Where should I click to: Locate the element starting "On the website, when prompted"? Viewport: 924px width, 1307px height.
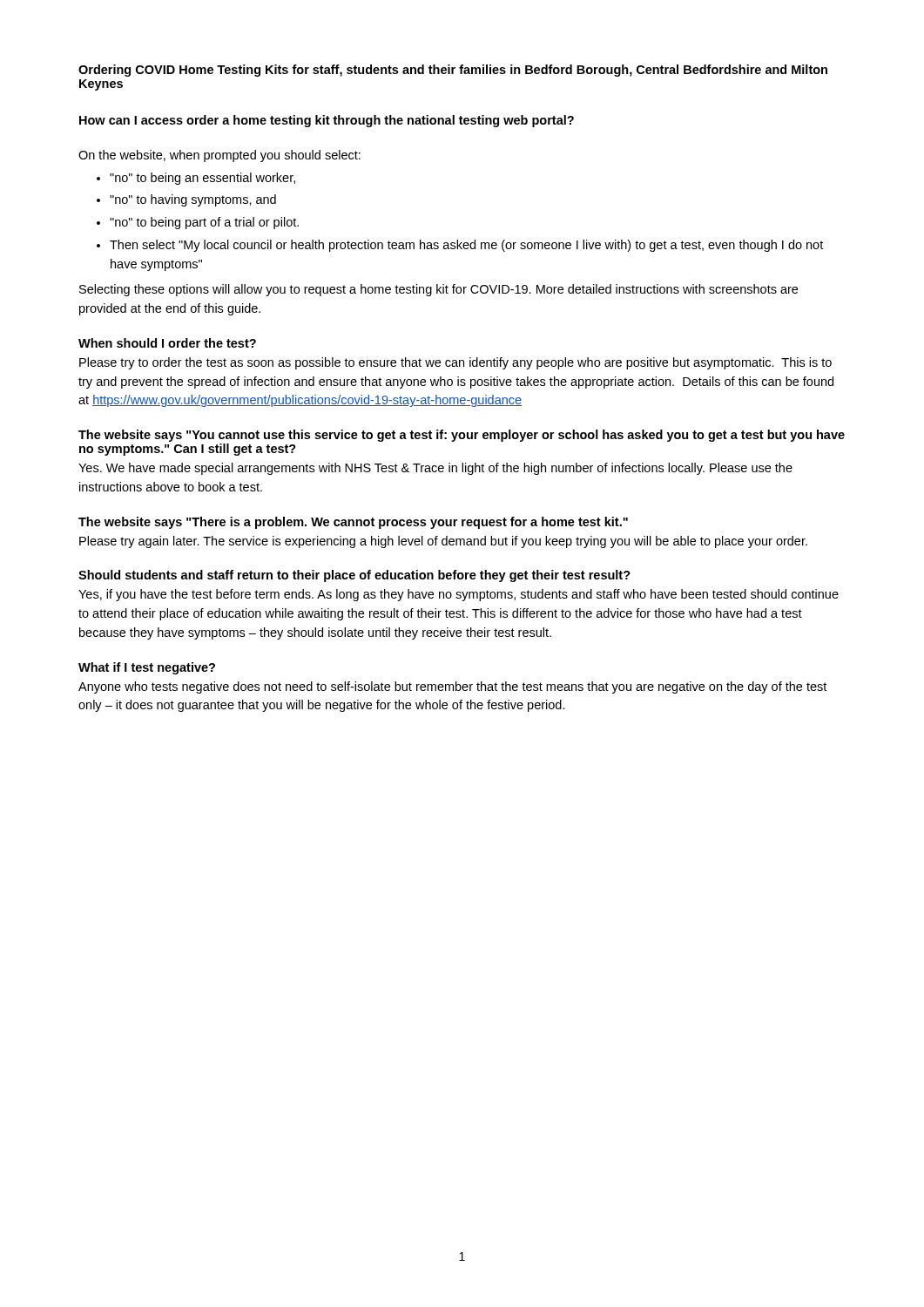click(x=219, y=156)
